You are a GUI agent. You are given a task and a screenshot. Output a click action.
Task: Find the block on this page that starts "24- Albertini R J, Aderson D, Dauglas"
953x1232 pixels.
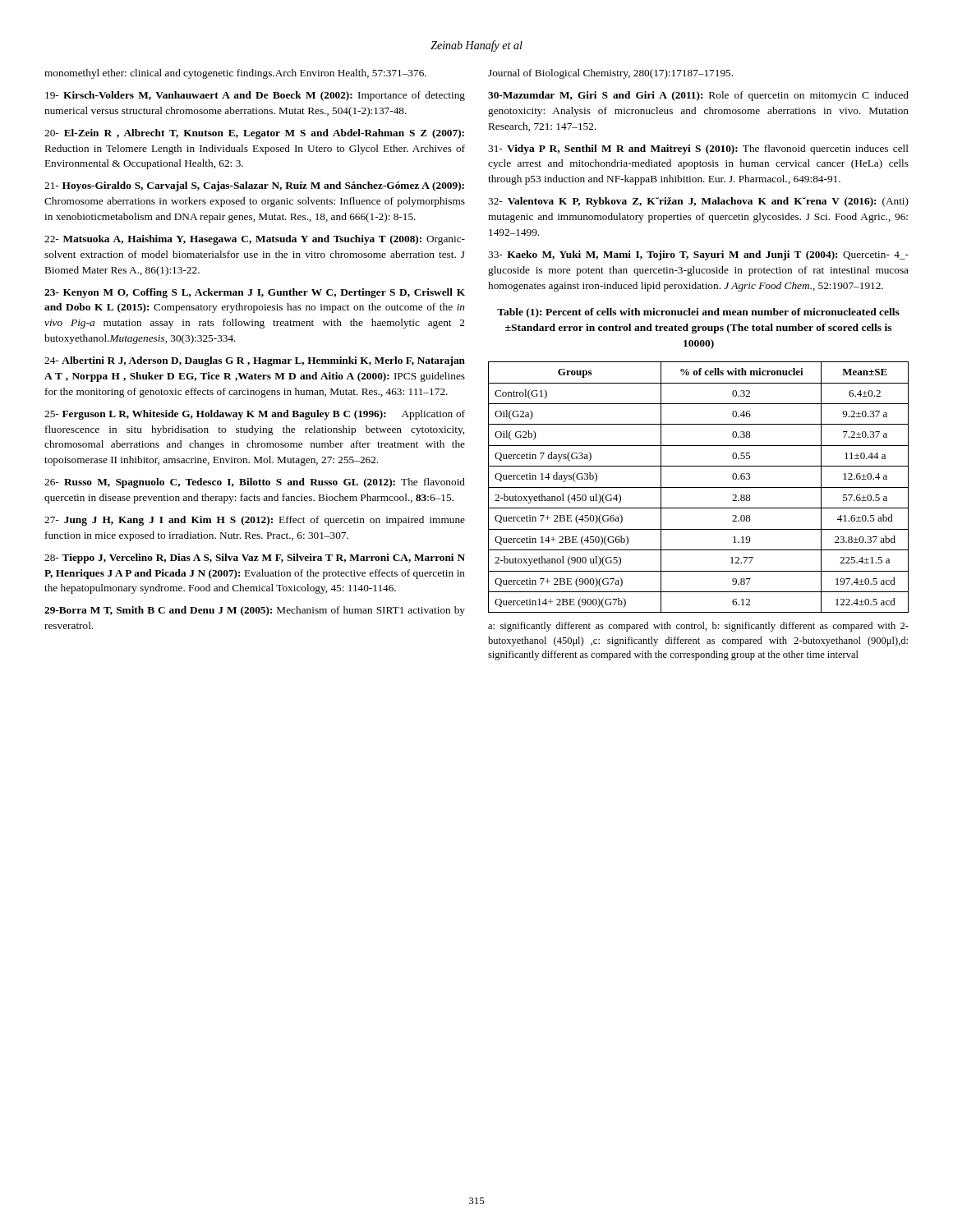coord(255,376)
